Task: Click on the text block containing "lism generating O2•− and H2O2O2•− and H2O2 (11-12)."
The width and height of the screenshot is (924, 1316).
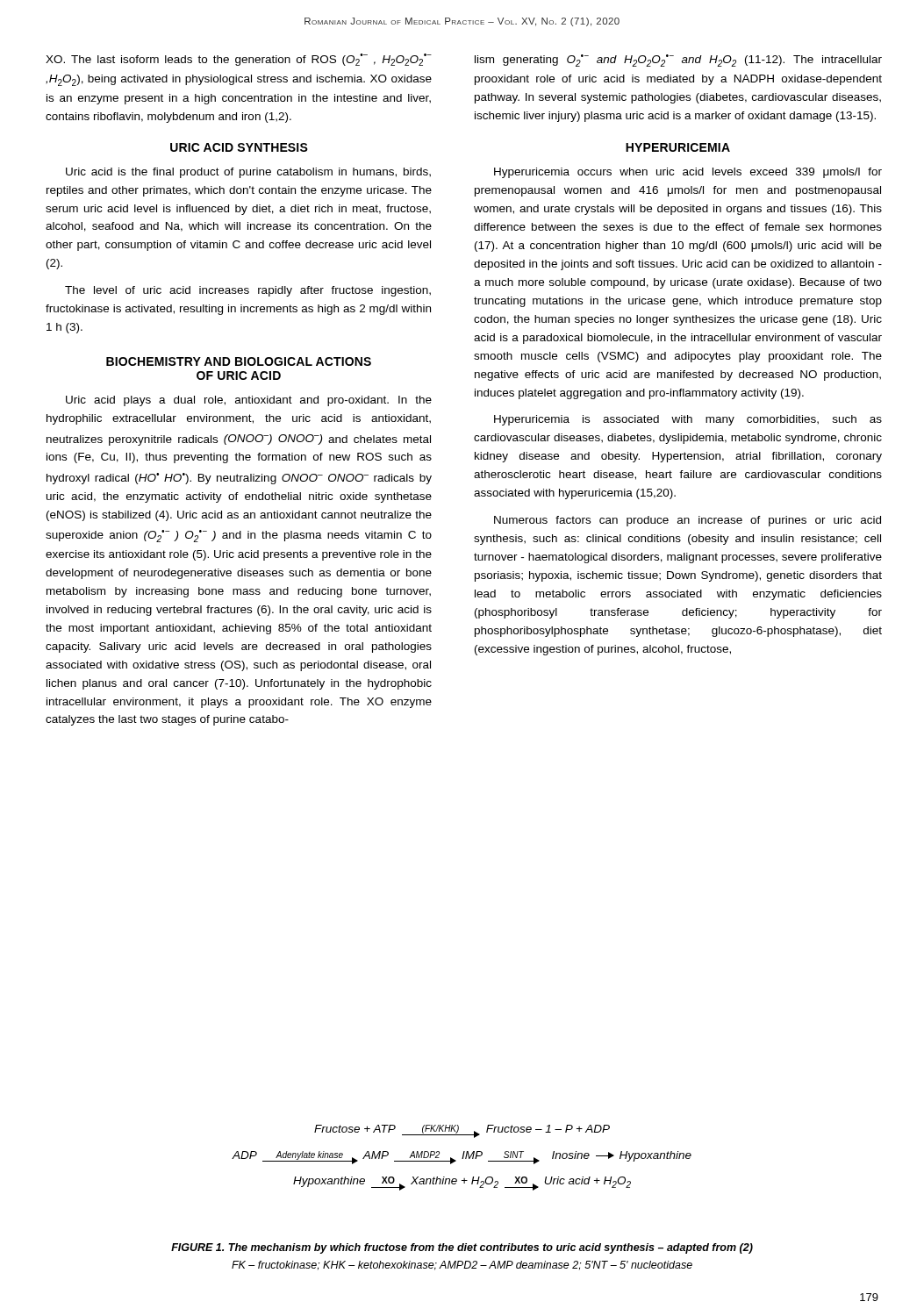Action: [x=678, y=87]
